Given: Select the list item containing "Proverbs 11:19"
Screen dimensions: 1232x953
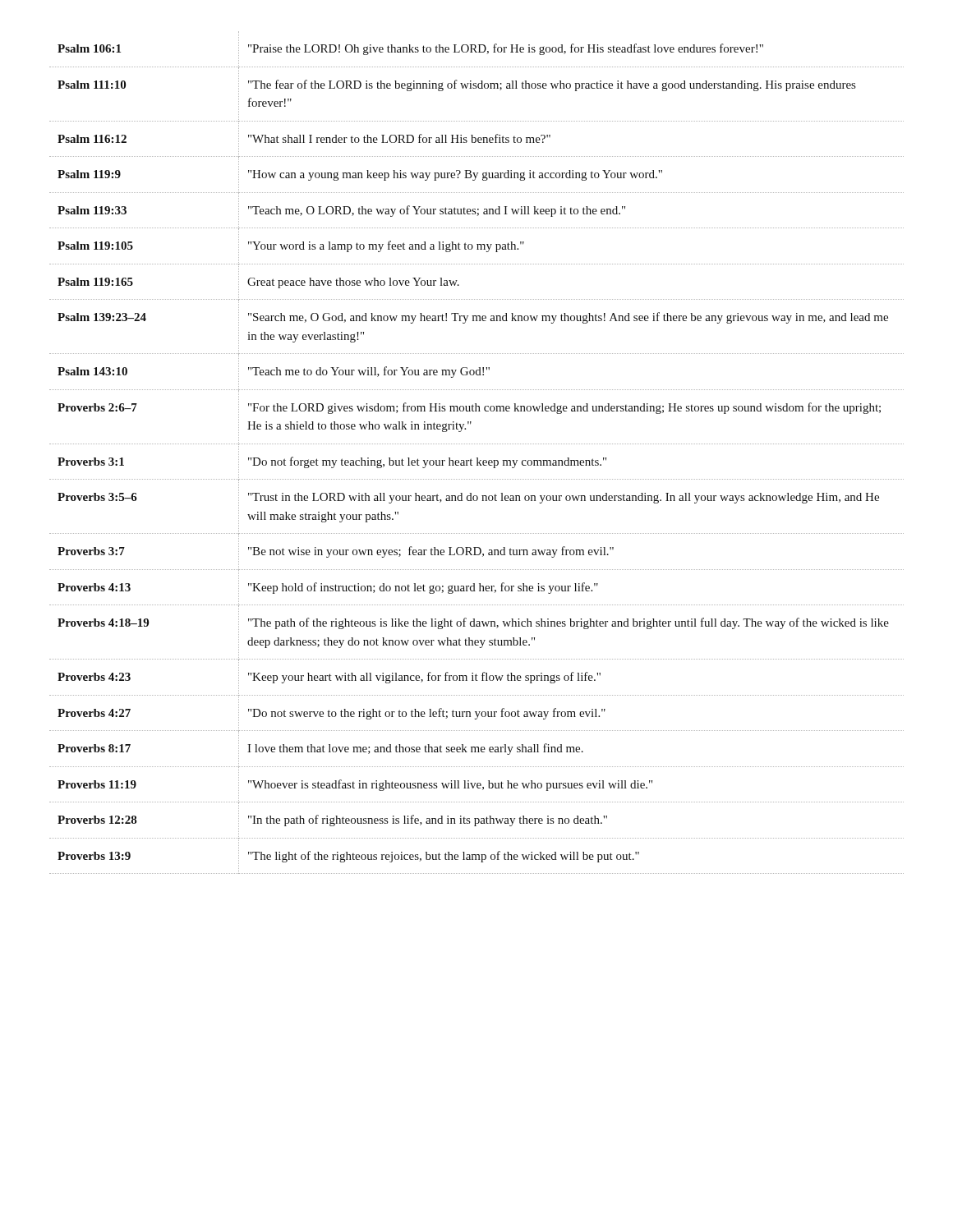Looking at the screenshot, I should click(97, 784).
